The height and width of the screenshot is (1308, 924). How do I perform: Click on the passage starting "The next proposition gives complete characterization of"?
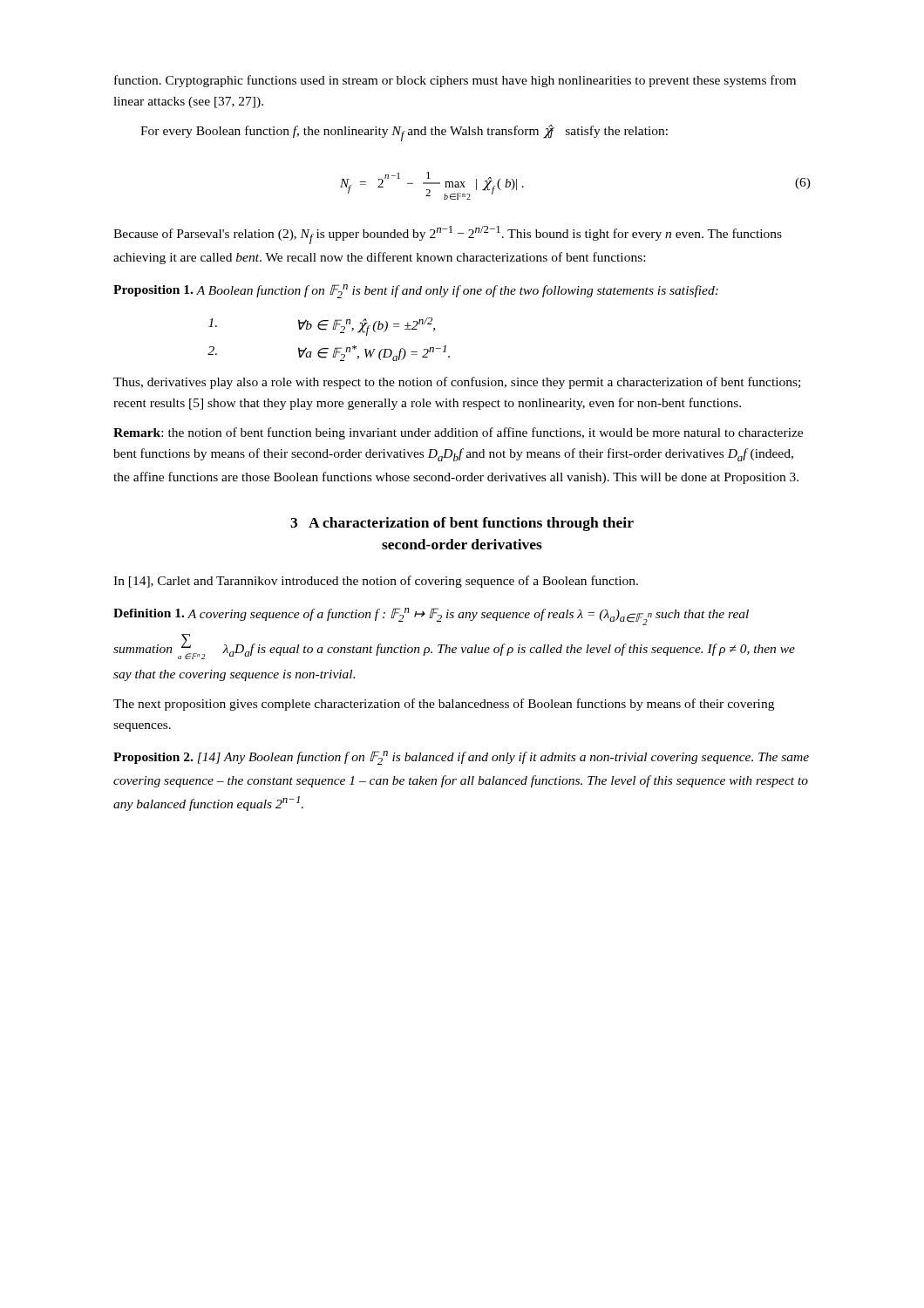[x=444, y=714]
